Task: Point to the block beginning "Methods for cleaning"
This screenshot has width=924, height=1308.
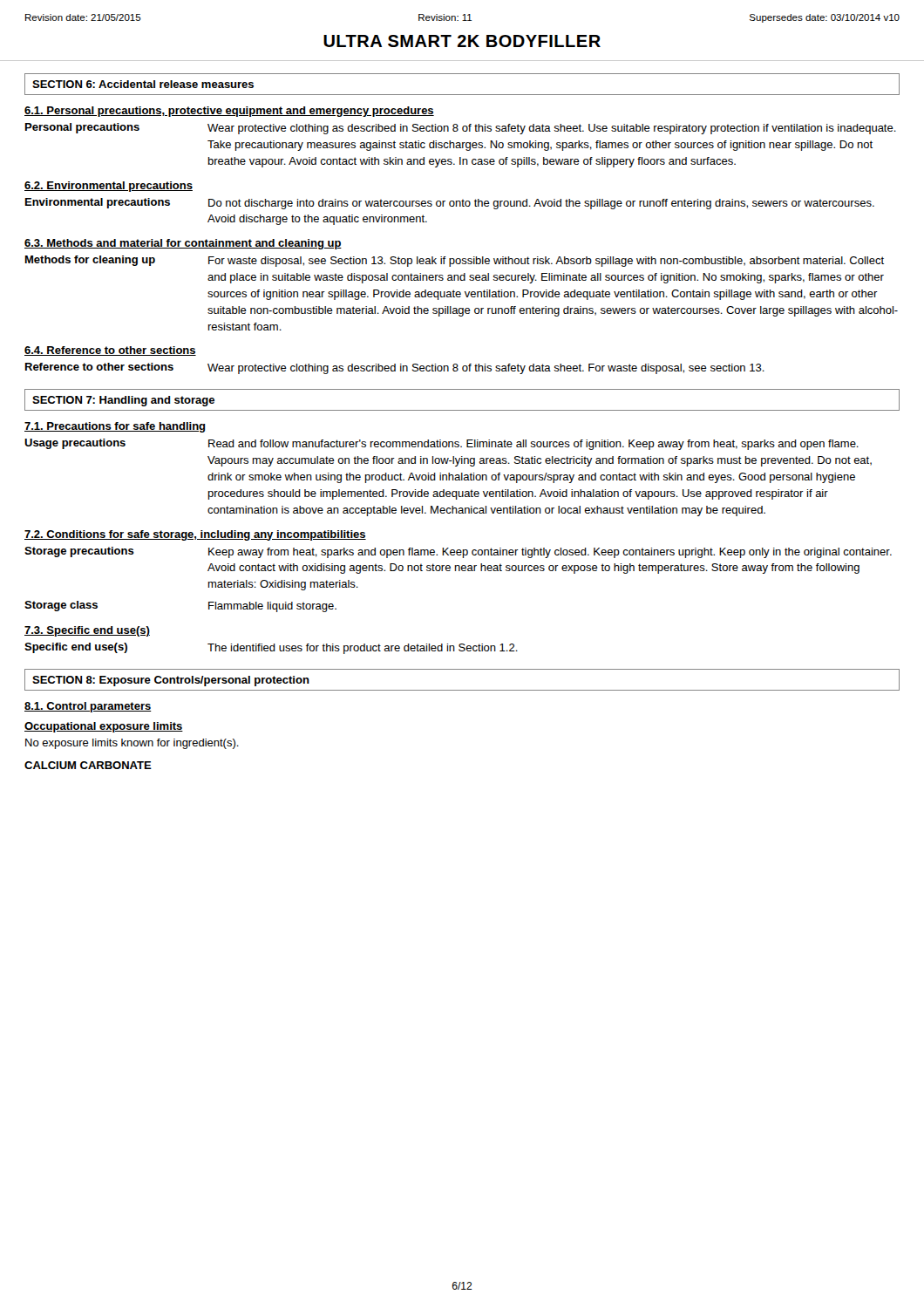Action: (x=462, y=294)
